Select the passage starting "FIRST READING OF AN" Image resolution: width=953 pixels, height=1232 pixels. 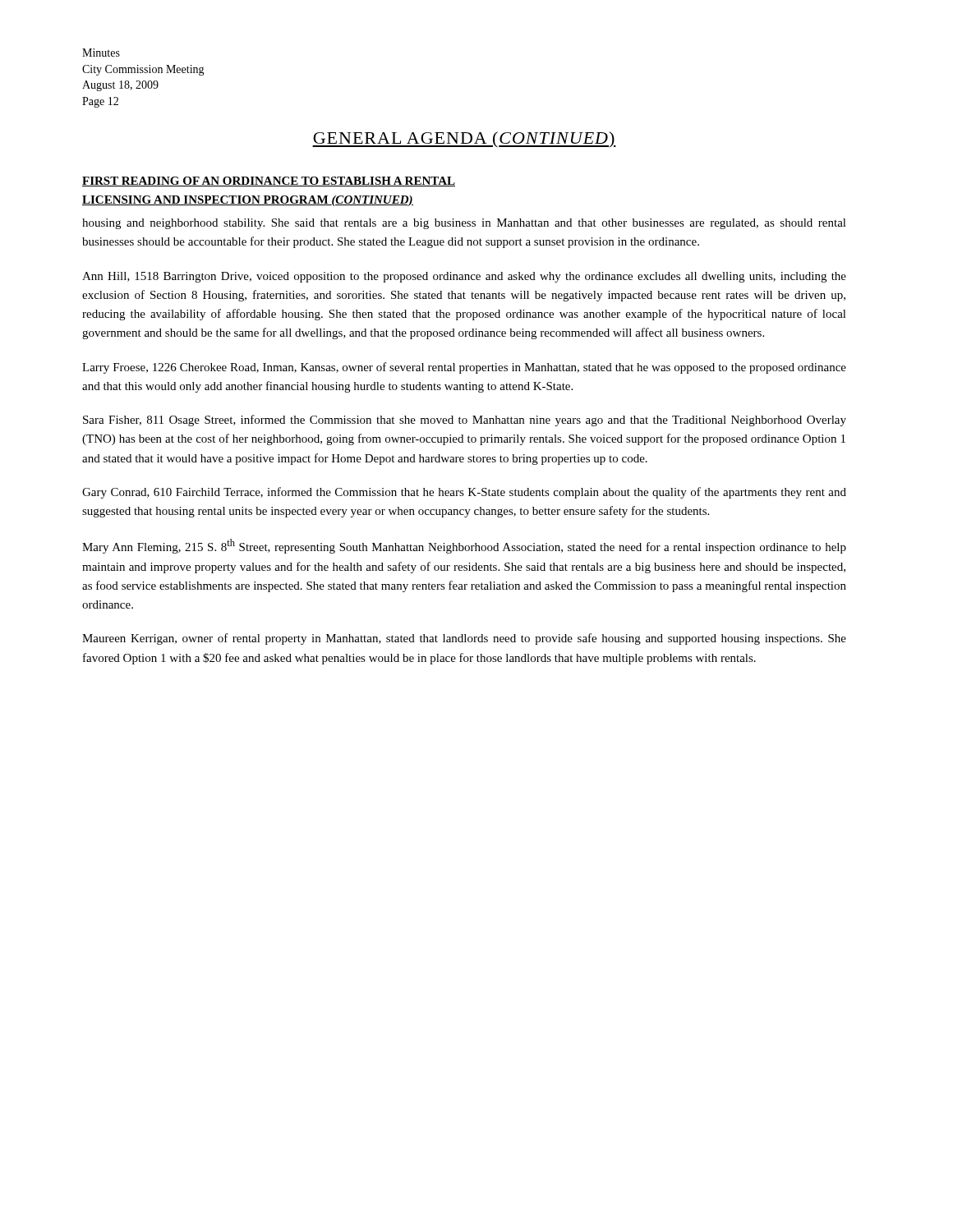click(x=269, y=190)
